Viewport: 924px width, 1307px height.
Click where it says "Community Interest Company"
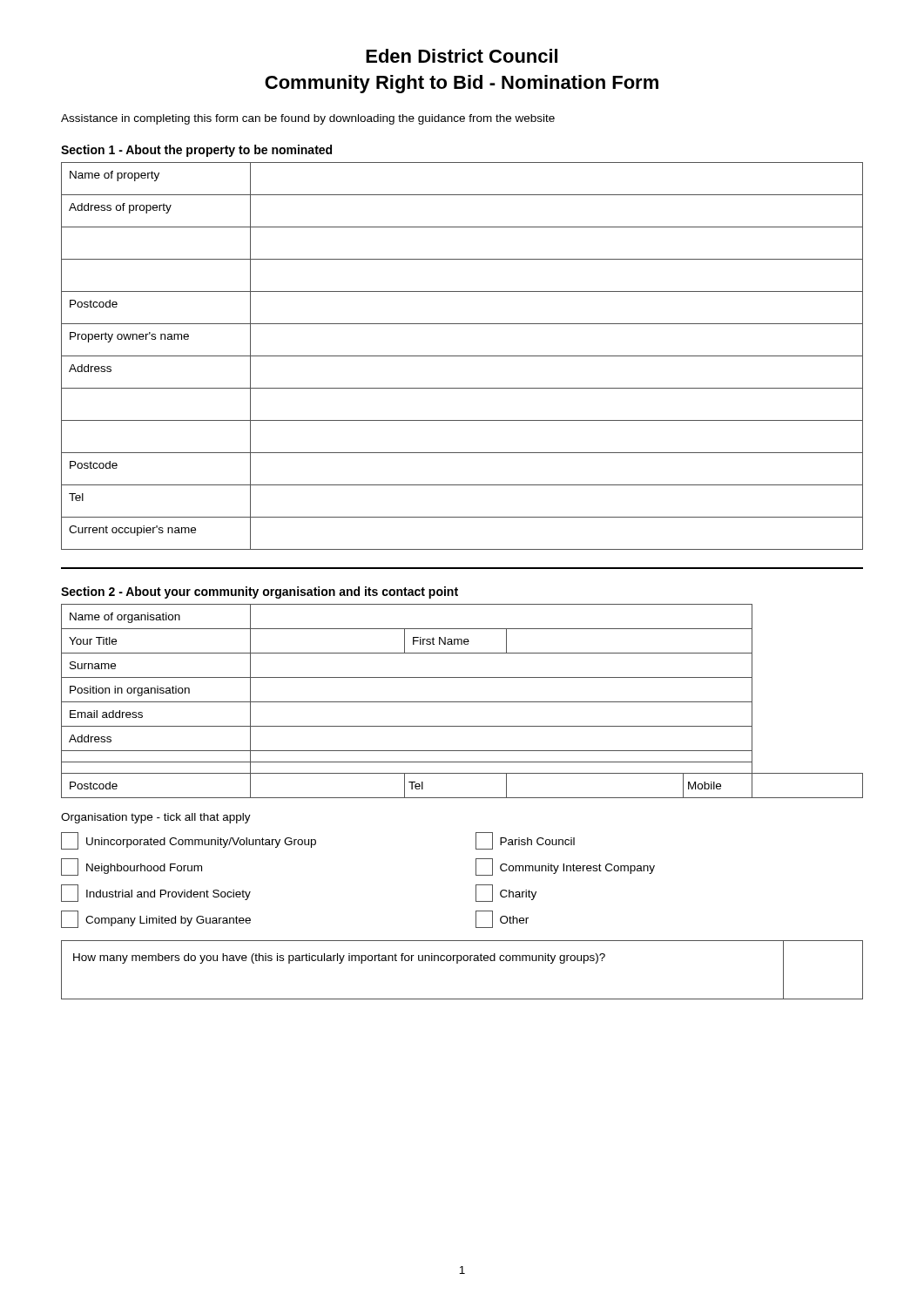[565, 867]
